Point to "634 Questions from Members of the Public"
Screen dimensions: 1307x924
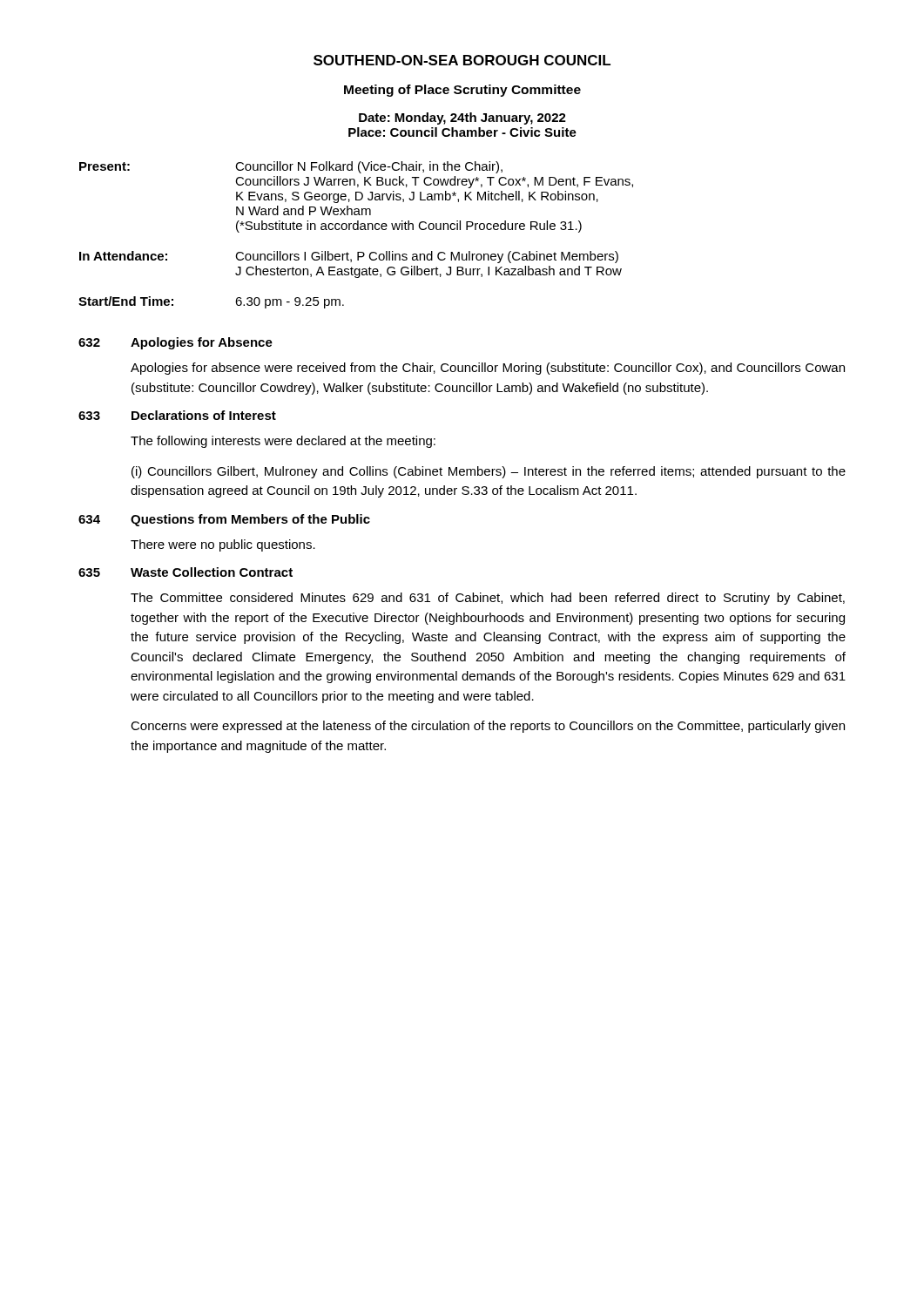coord(224,520)
